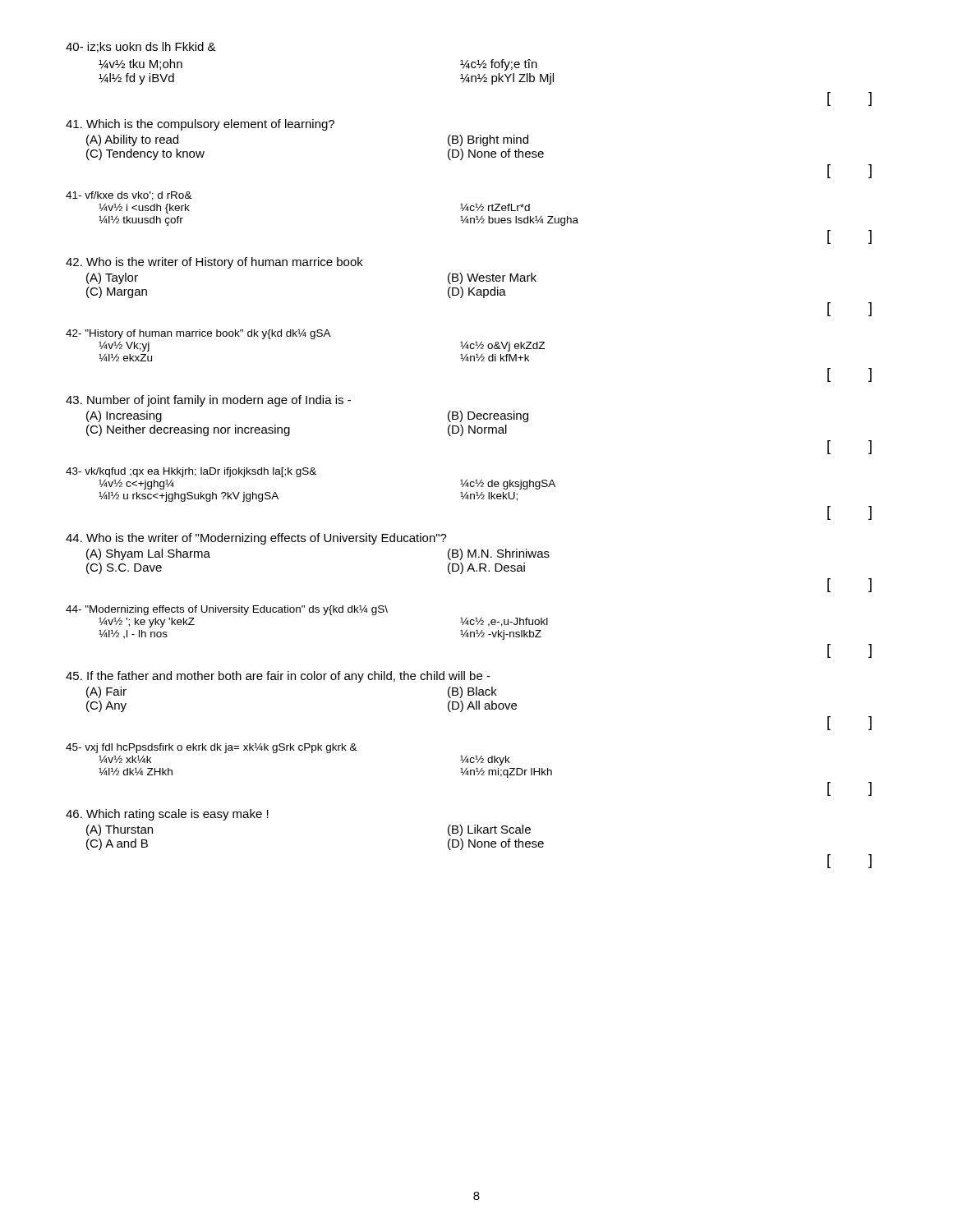Point to the block beginning "If the father and"
The height and width of the screenshot is (1232, 953).
pos(476,690)
